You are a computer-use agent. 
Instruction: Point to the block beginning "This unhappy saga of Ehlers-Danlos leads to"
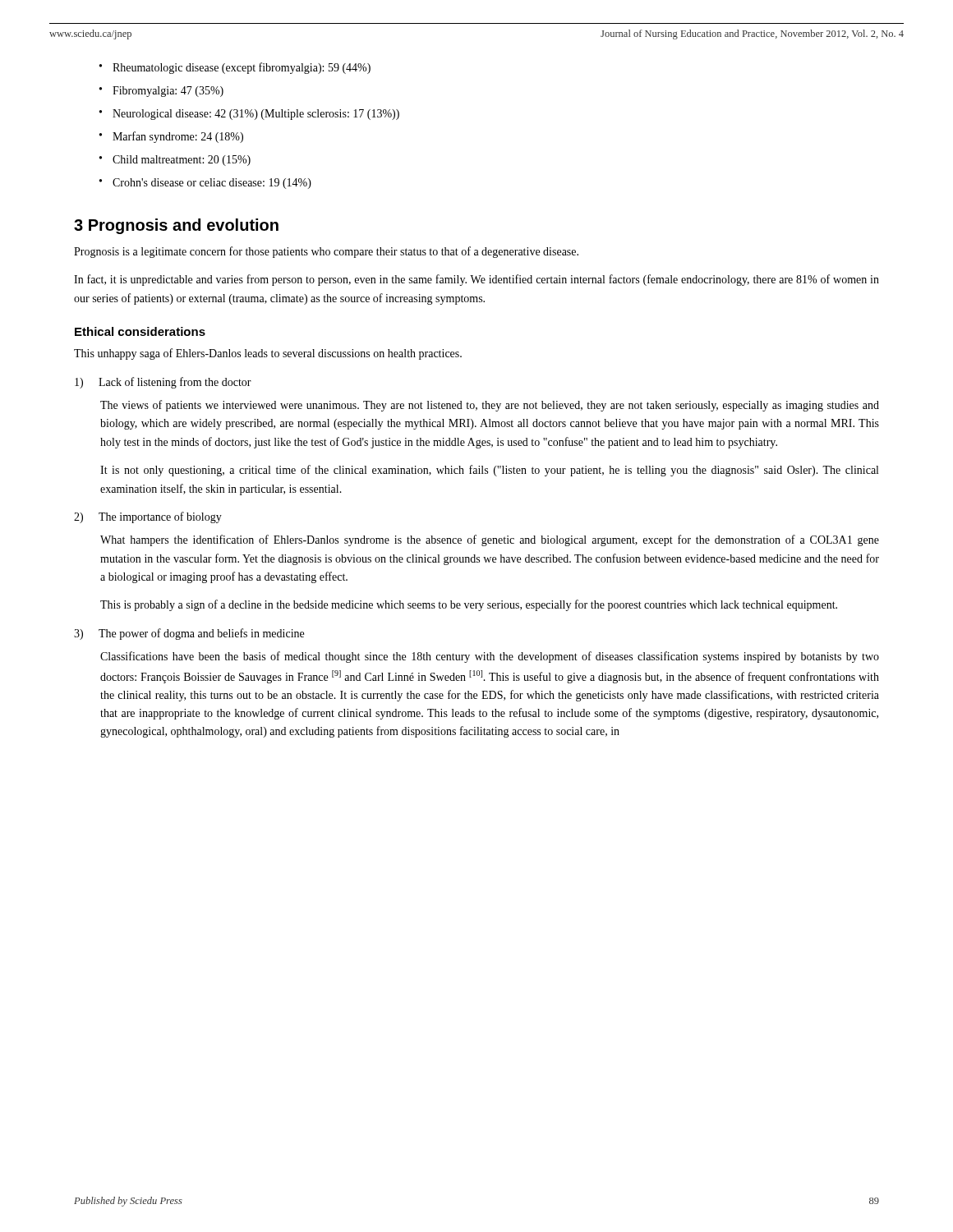coord(268,354)
